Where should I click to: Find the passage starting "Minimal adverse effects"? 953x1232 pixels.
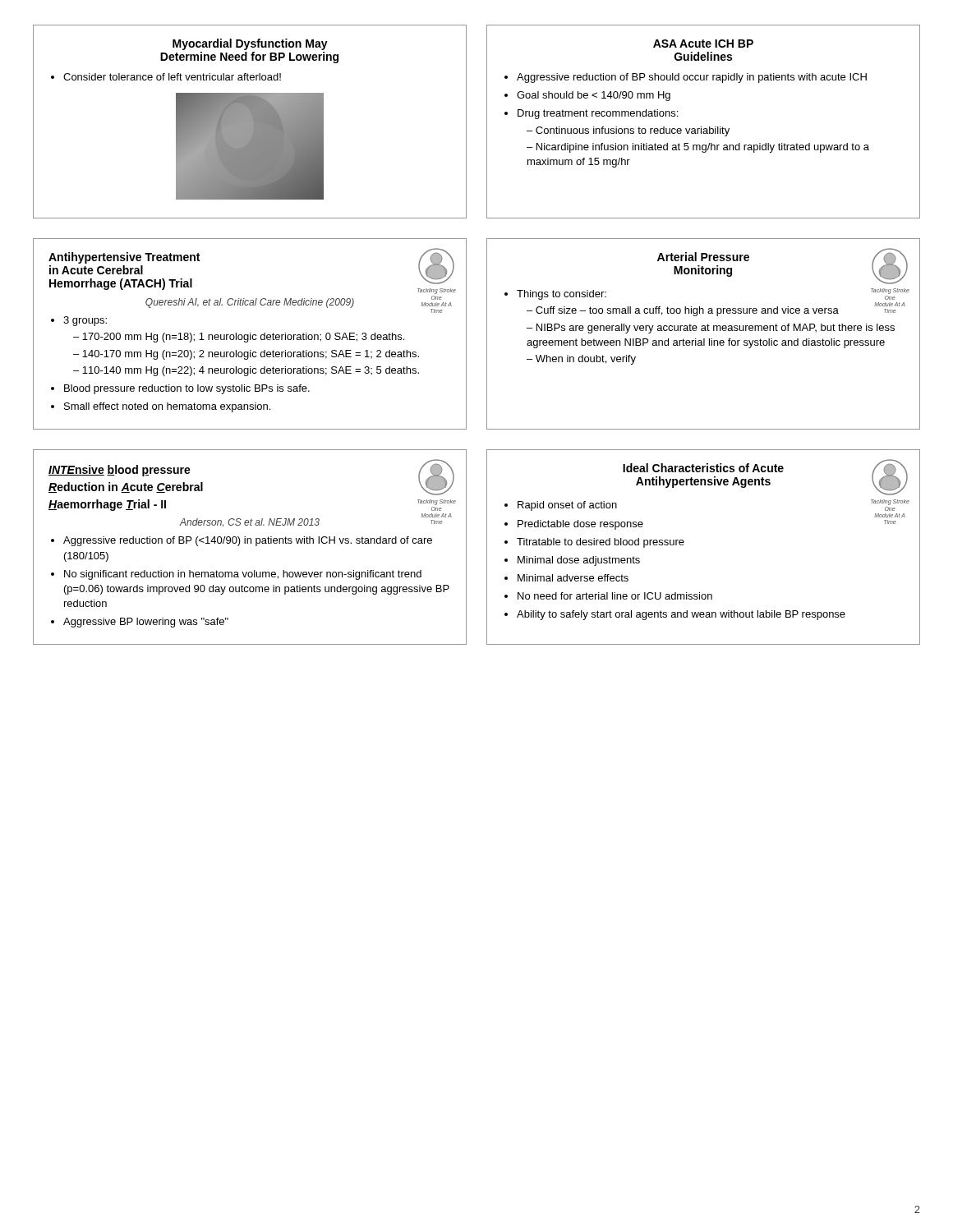pos(573,578)
